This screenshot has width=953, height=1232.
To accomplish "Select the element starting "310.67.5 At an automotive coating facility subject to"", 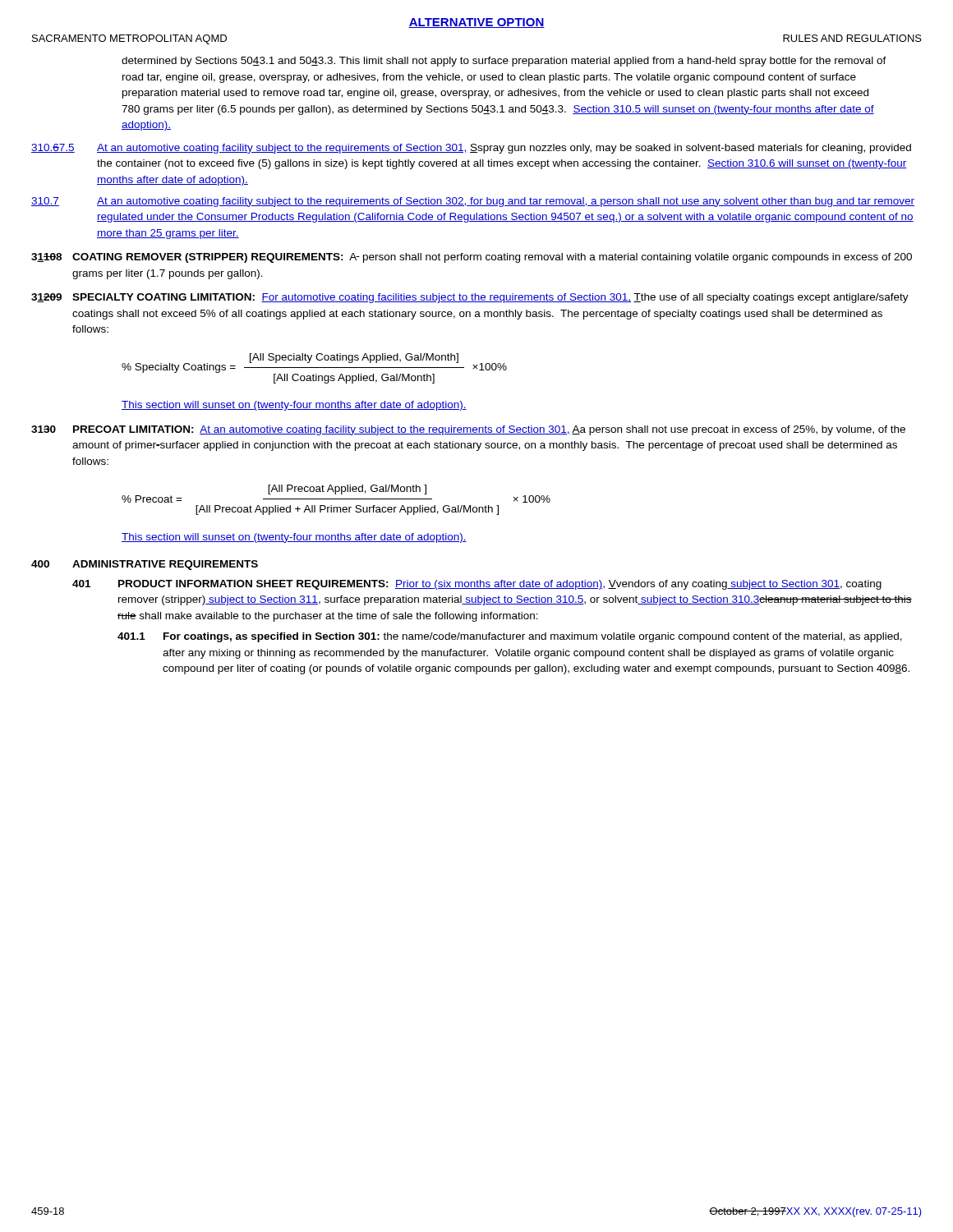I will coord(476,164).
